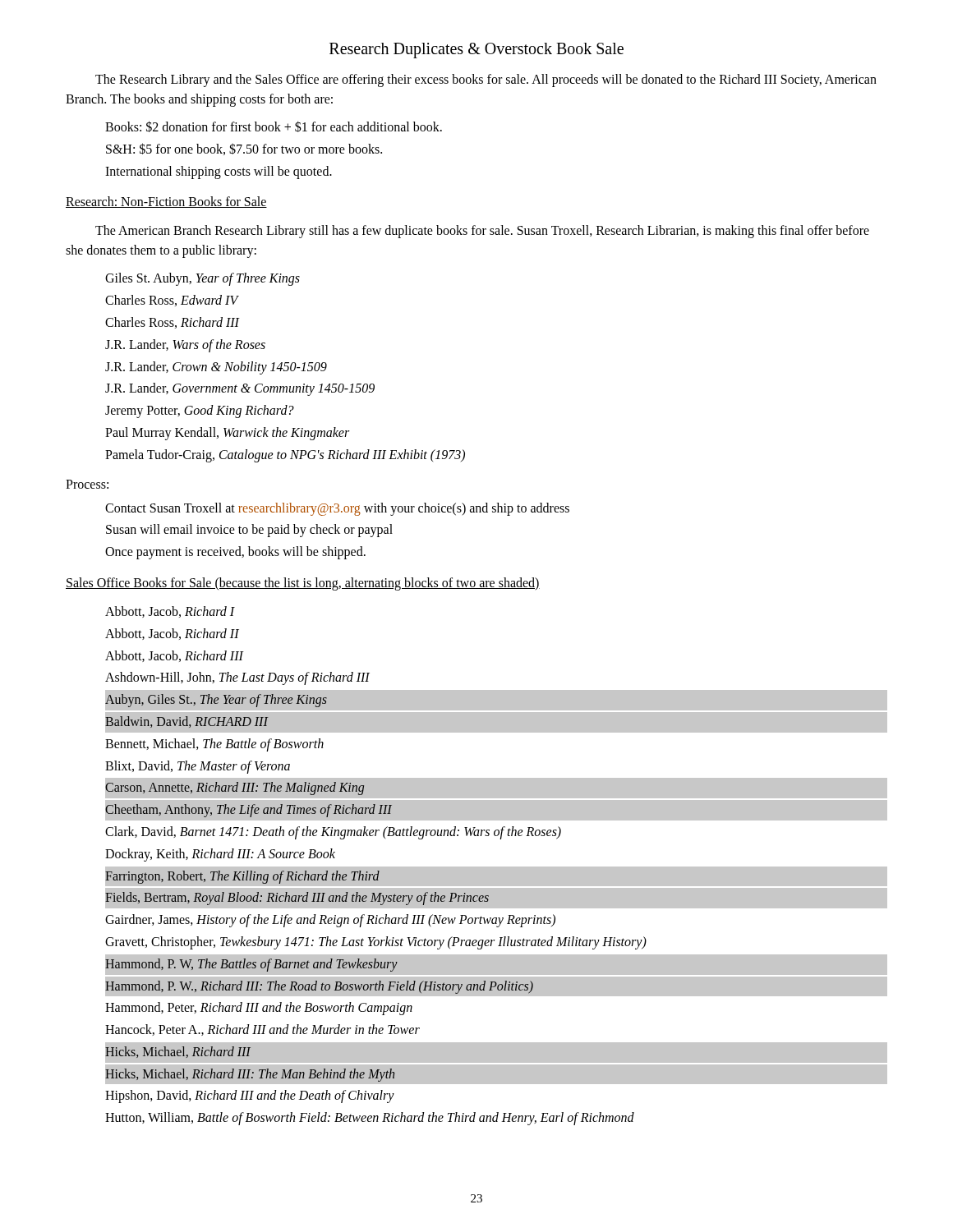Find the list item containing "Gravett, Christopher, Tewkesbury 1471: The Last"

[376, 942]
